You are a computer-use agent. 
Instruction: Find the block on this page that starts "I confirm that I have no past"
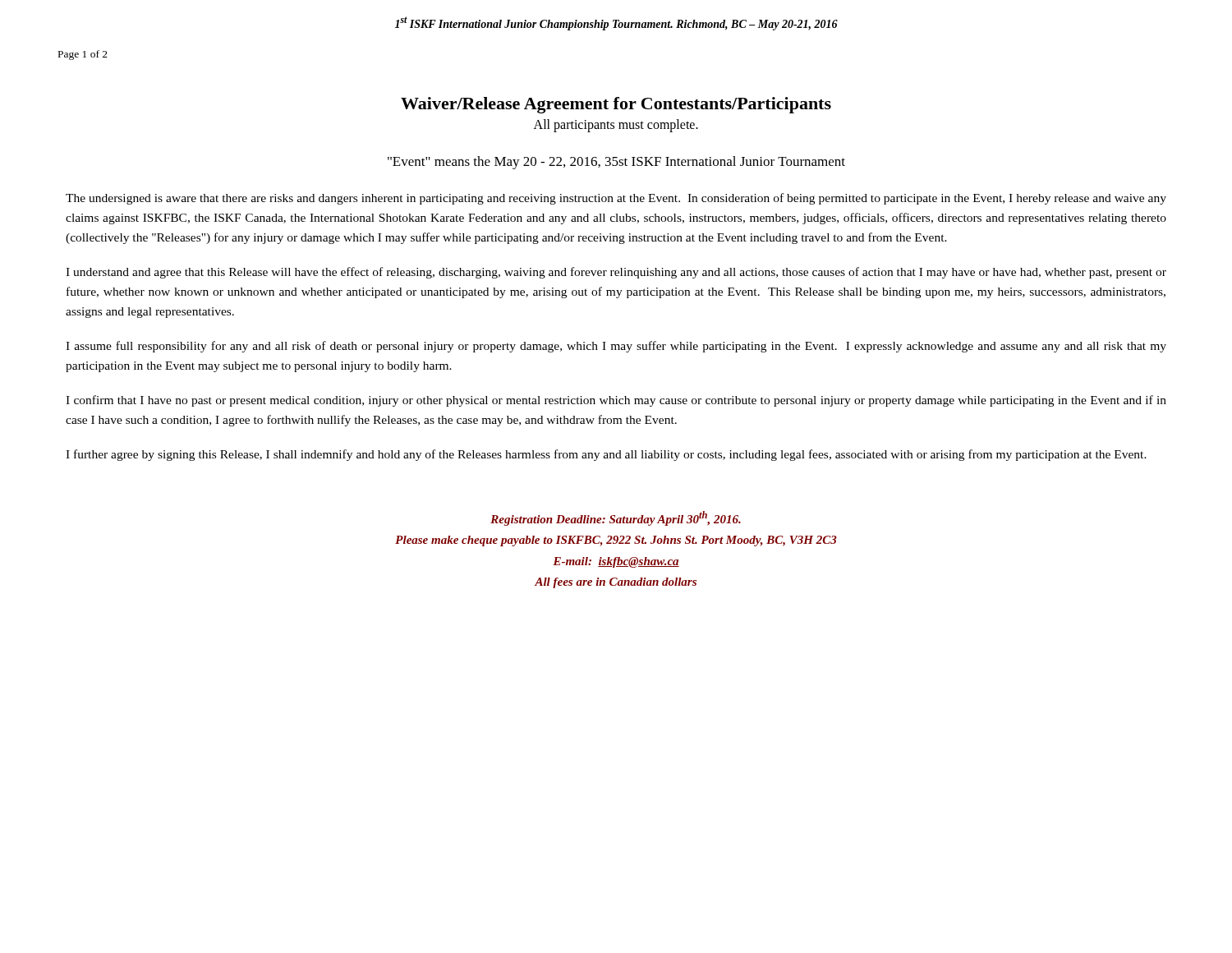point(616,409)
